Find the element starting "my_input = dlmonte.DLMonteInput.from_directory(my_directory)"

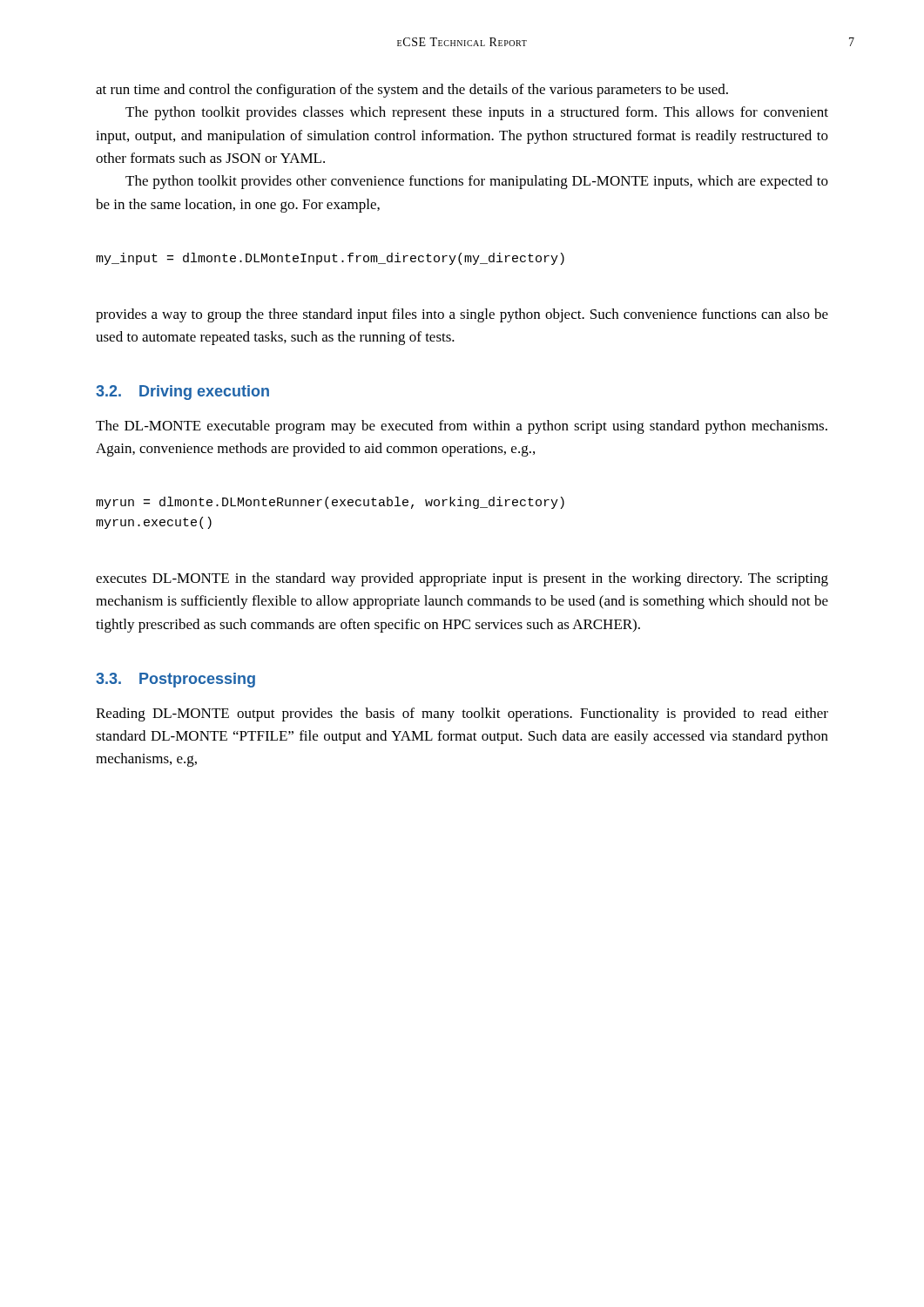[x=331, y=269]
